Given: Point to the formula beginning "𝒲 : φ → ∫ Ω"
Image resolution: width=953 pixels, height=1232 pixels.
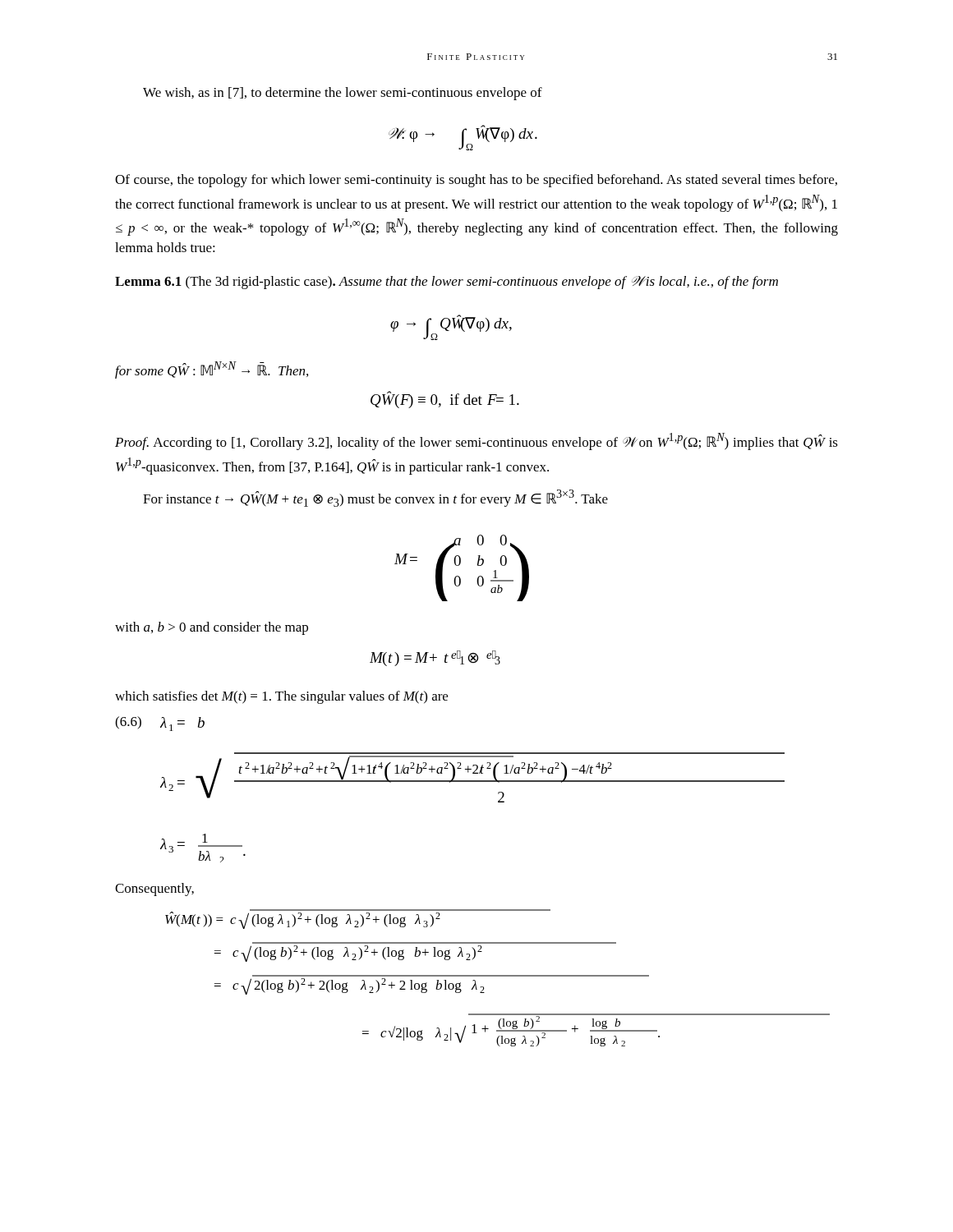Looking at the screenshot, I should coord(476,133).
